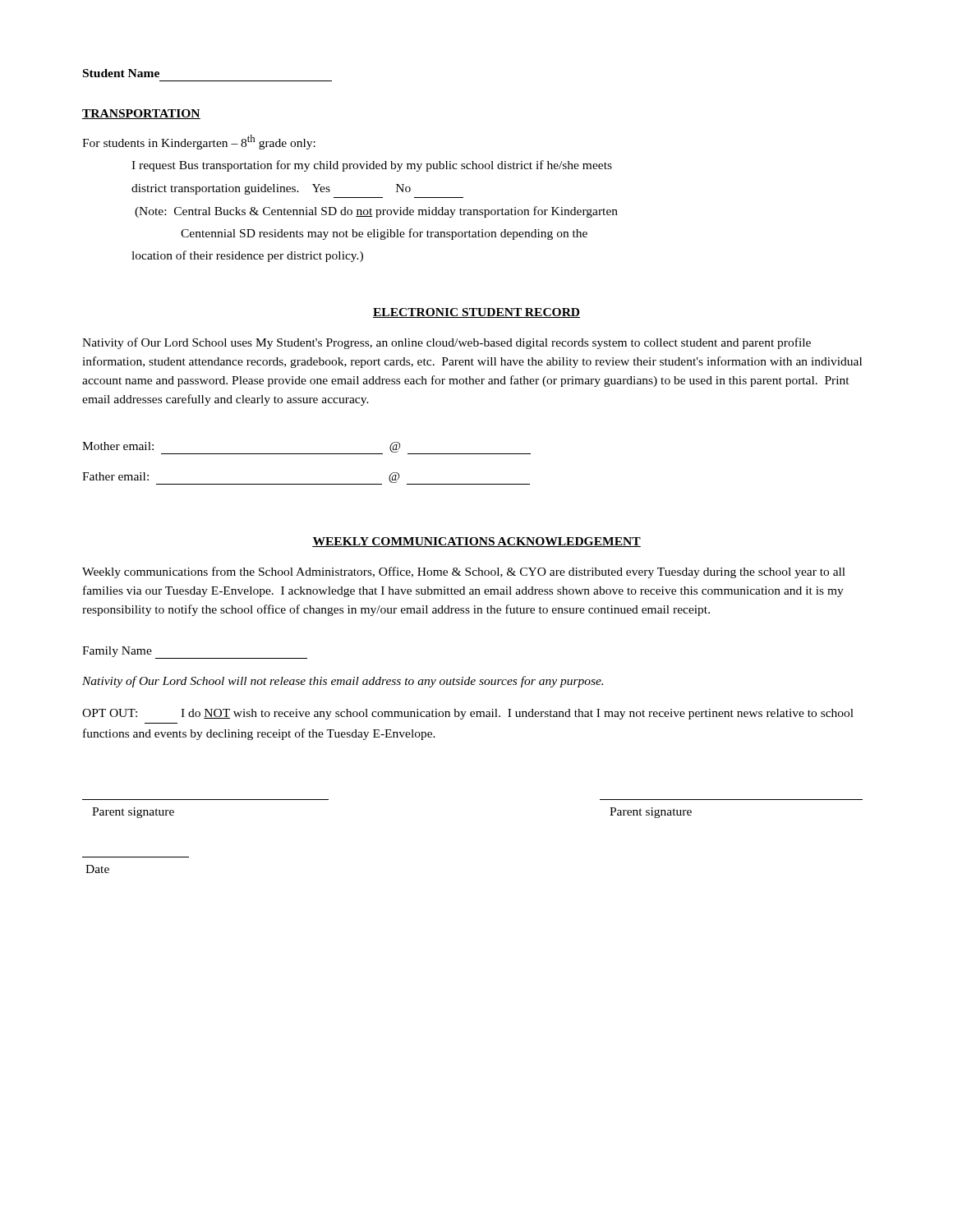This screenshot has height=1232, width=953.
Task: Find the text block with the text "Nativity of Our Lord School uses"
Action: (476, 371)
